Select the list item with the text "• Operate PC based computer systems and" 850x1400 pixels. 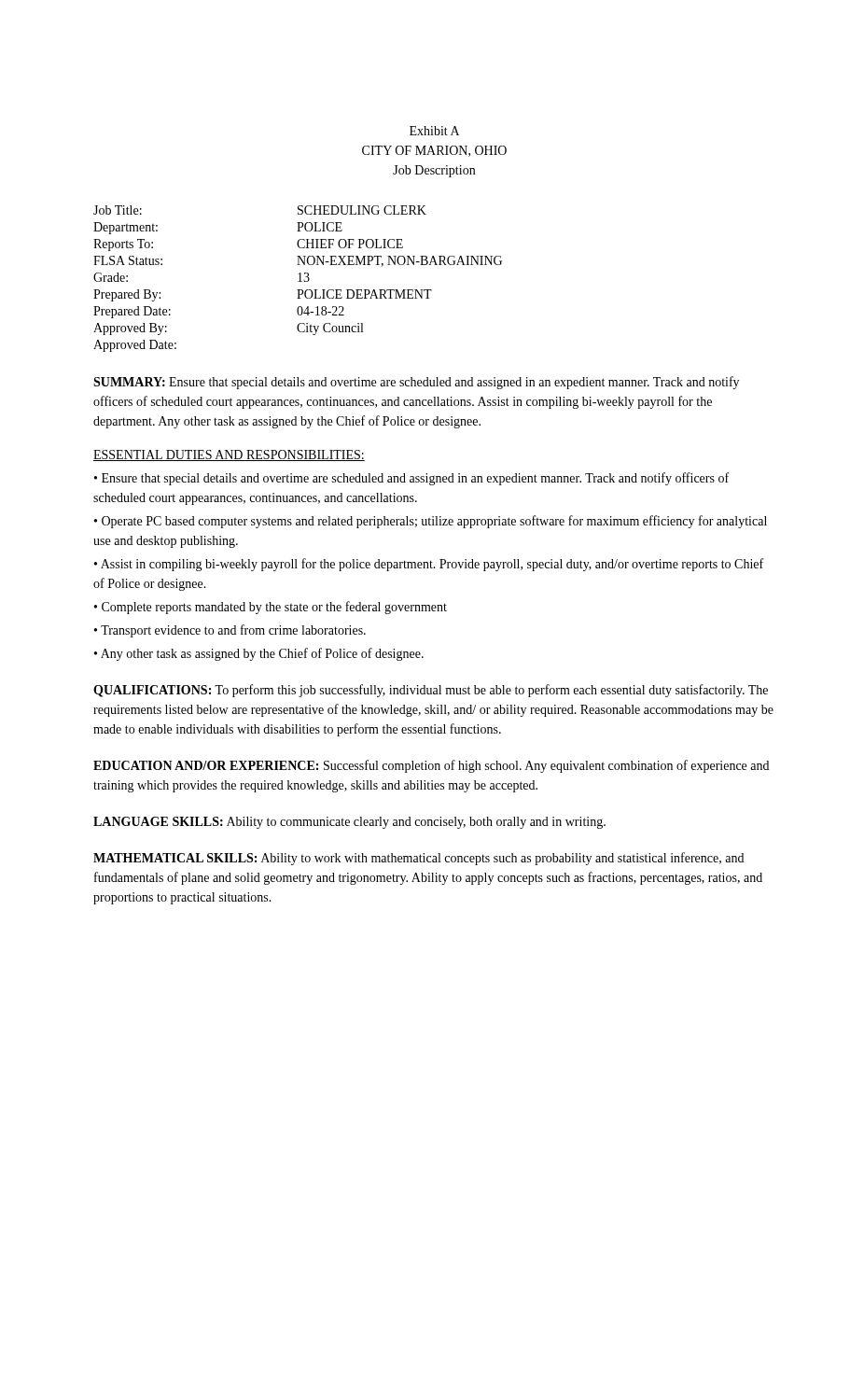(x=430, y=531)
